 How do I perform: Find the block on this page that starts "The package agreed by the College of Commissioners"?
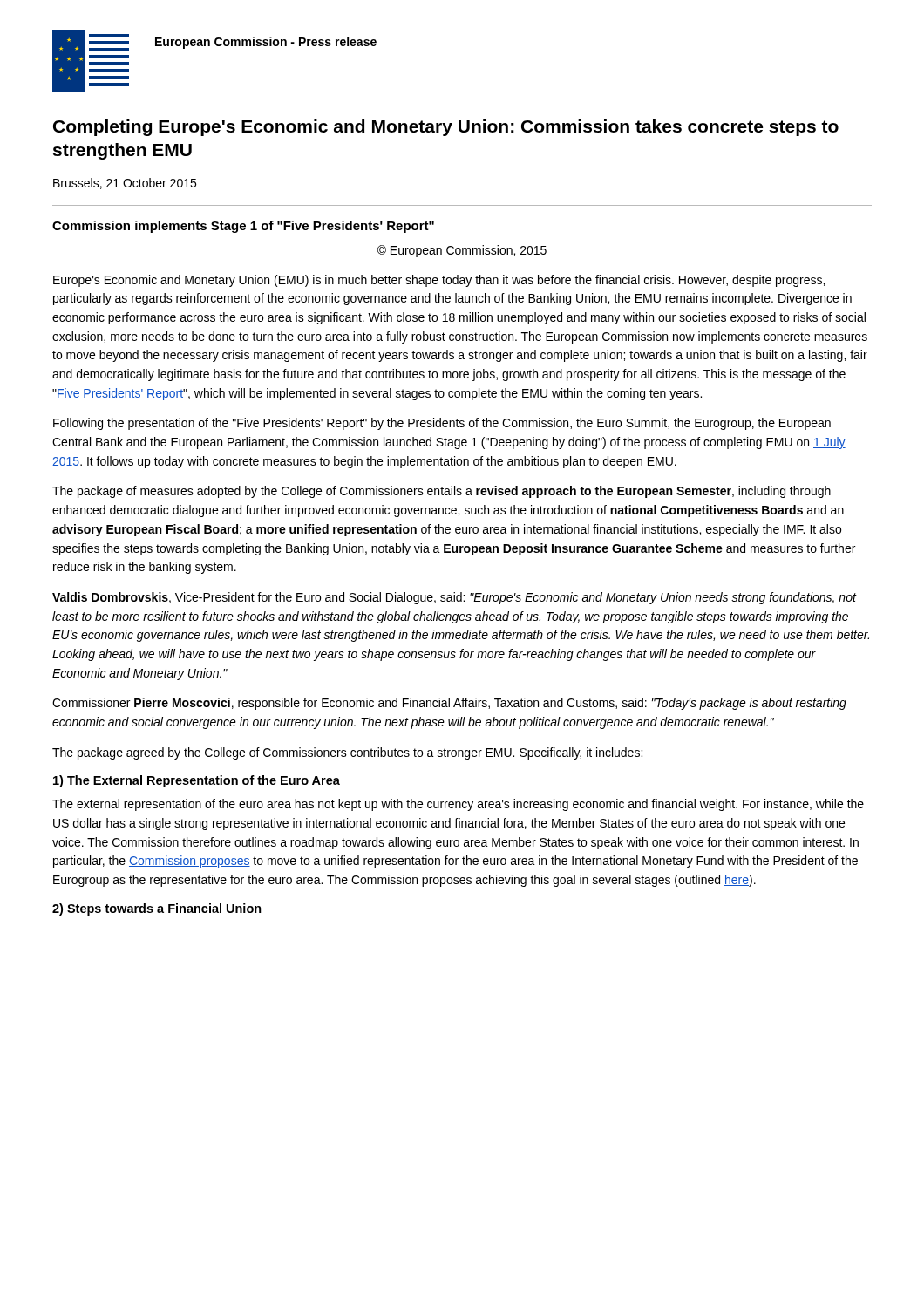coord(348,752)
